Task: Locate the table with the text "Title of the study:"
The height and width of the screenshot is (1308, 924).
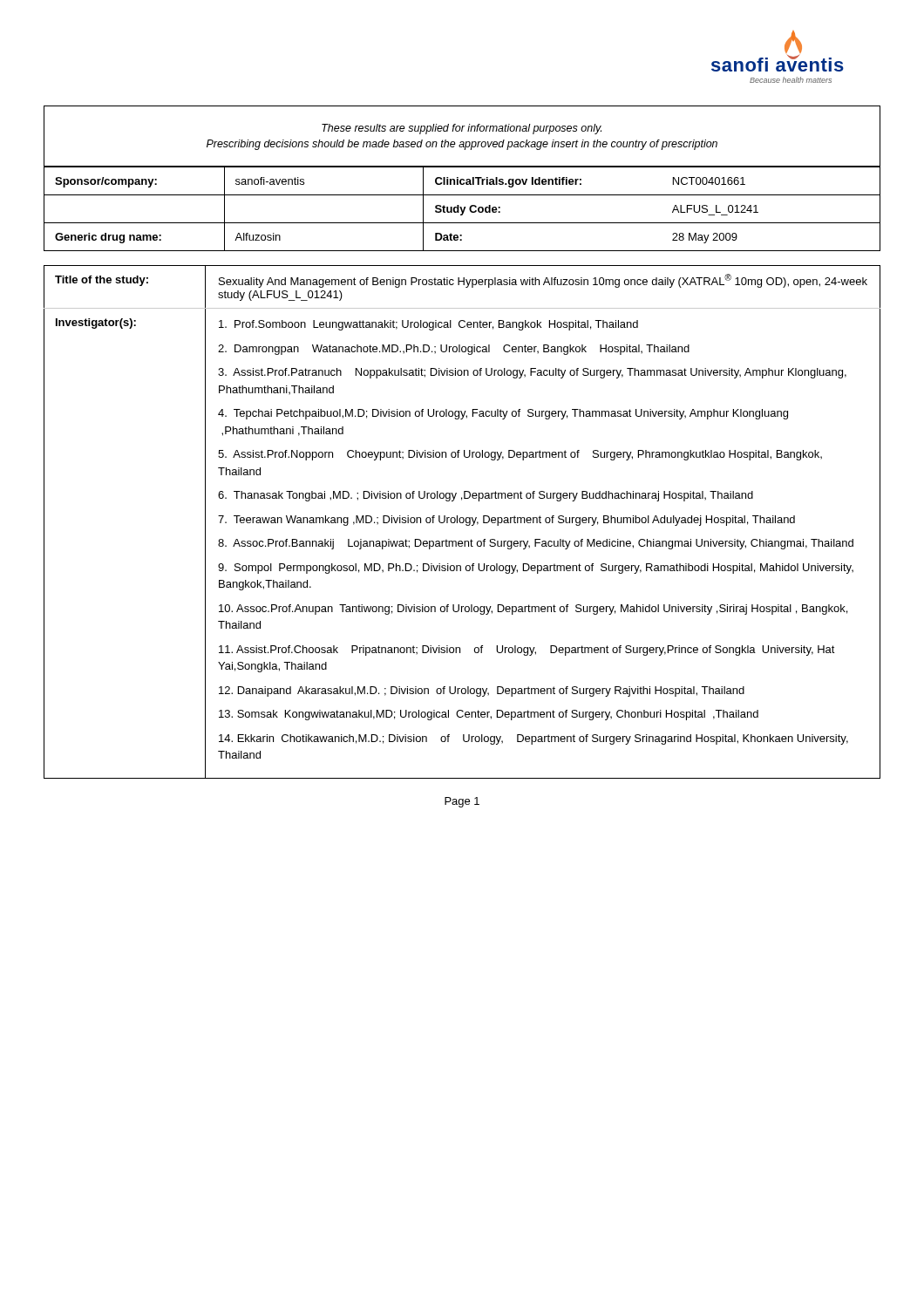Action: (462, 522)
